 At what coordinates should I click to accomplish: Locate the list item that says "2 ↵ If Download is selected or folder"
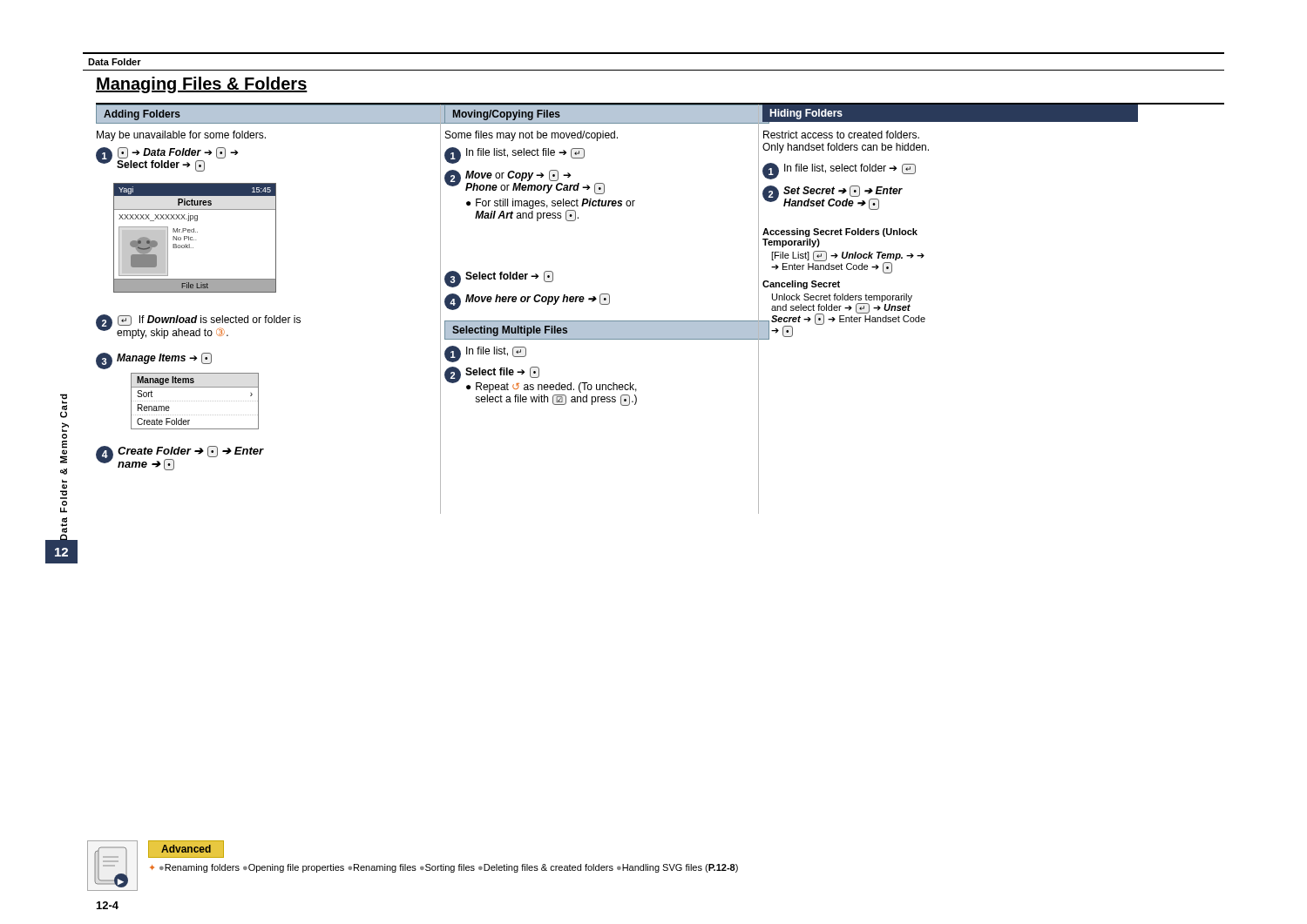point(198,326)
